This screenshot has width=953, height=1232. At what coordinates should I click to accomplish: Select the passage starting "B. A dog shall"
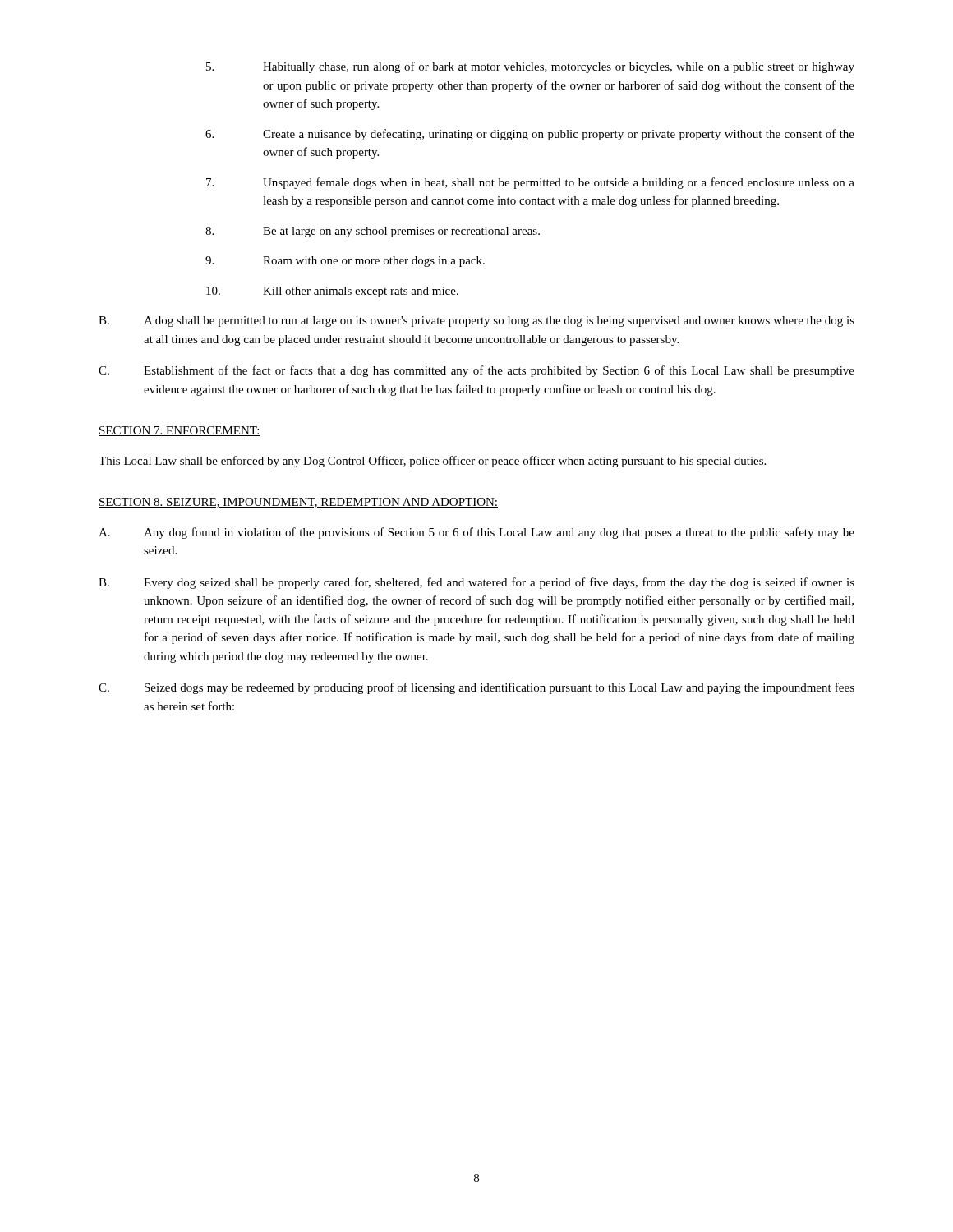pos(476,330)
